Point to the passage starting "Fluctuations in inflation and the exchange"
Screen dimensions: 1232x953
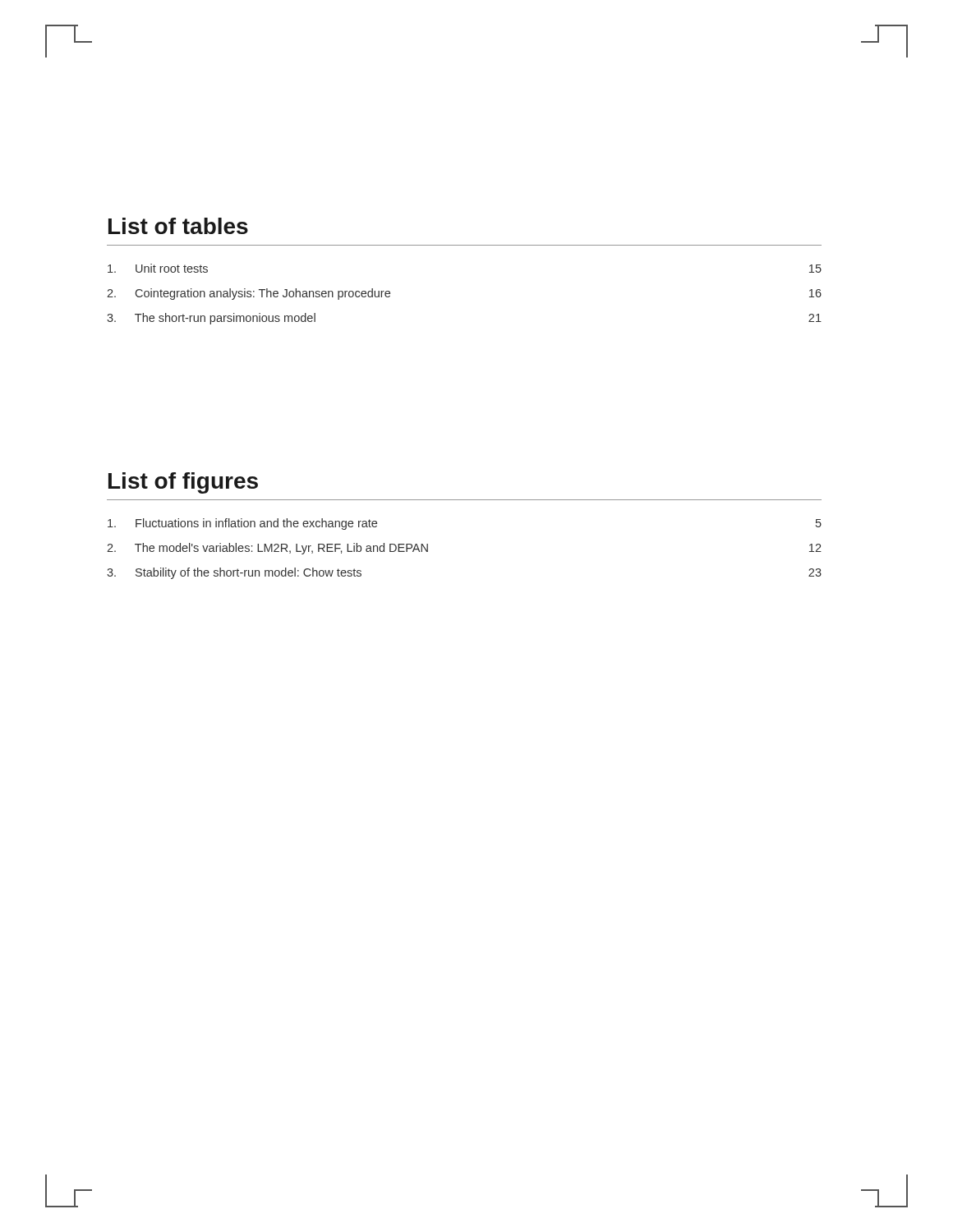pos(251,524)
